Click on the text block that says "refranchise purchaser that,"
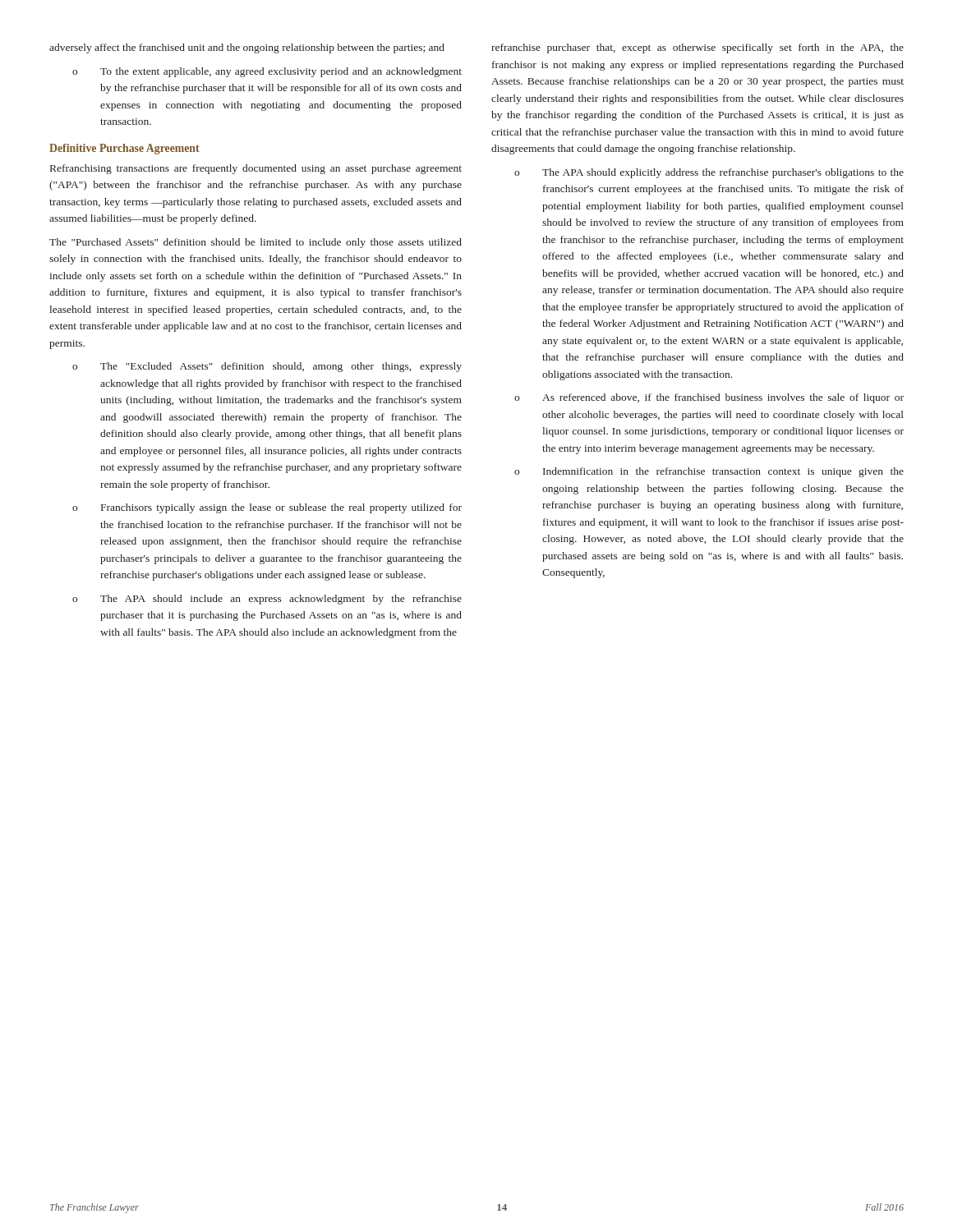Screen dimensions: 1232x953 698,98
